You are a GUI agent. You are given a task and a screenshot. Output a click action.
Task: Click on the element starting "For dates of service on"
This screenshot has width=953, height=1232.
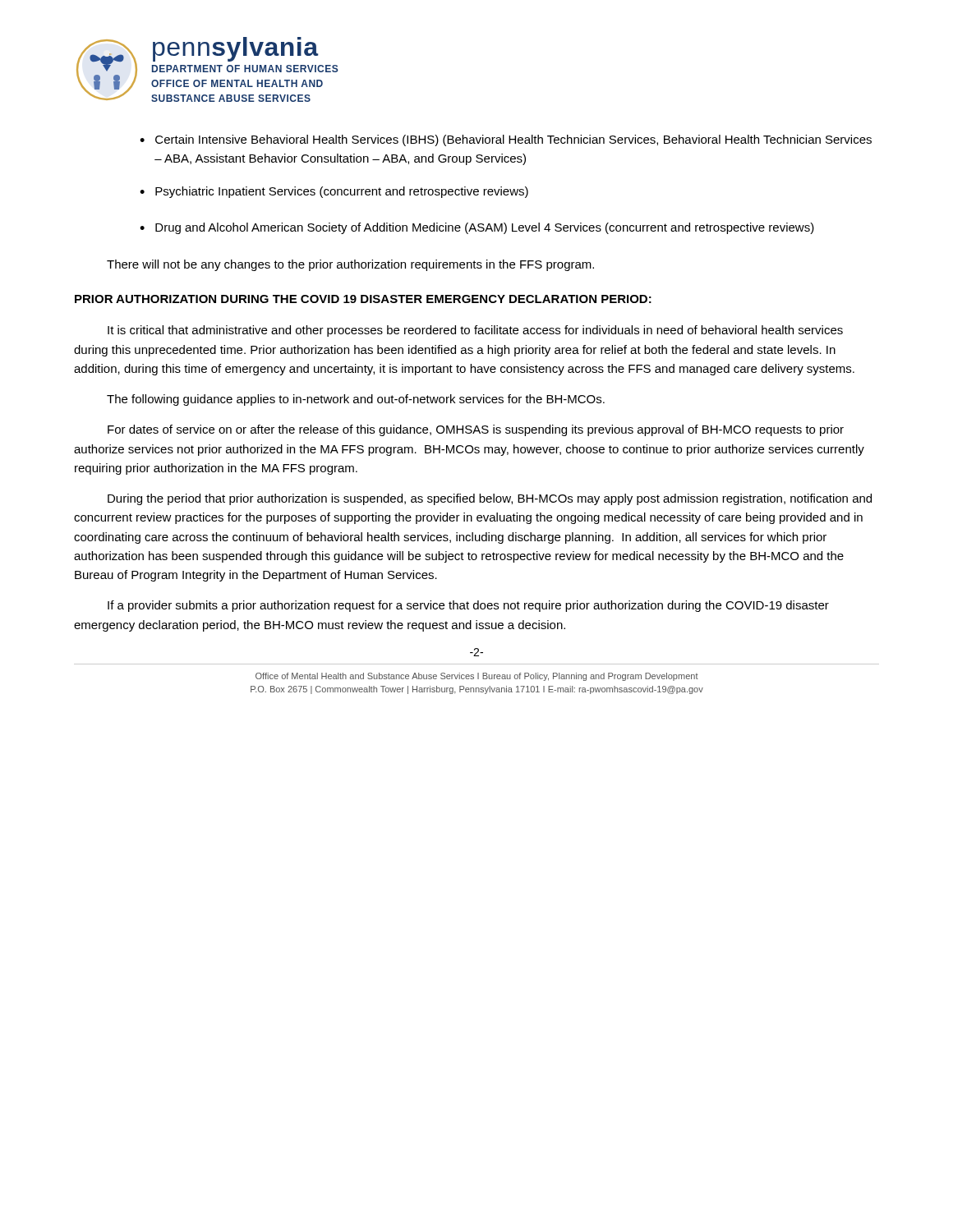469,449
